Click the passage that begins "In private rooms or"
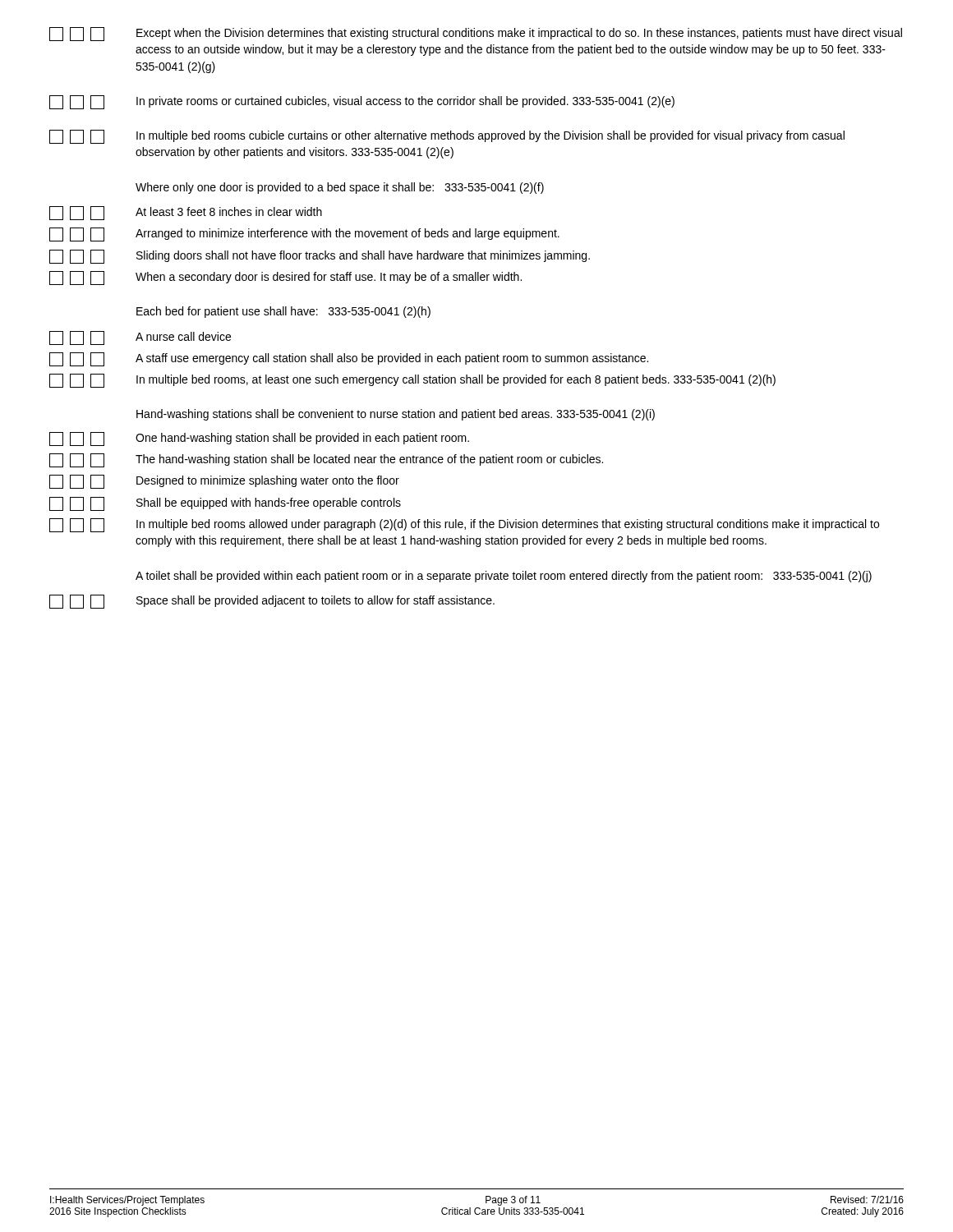This screenshot has width=953, height=1232. click(x=476, y=101)
